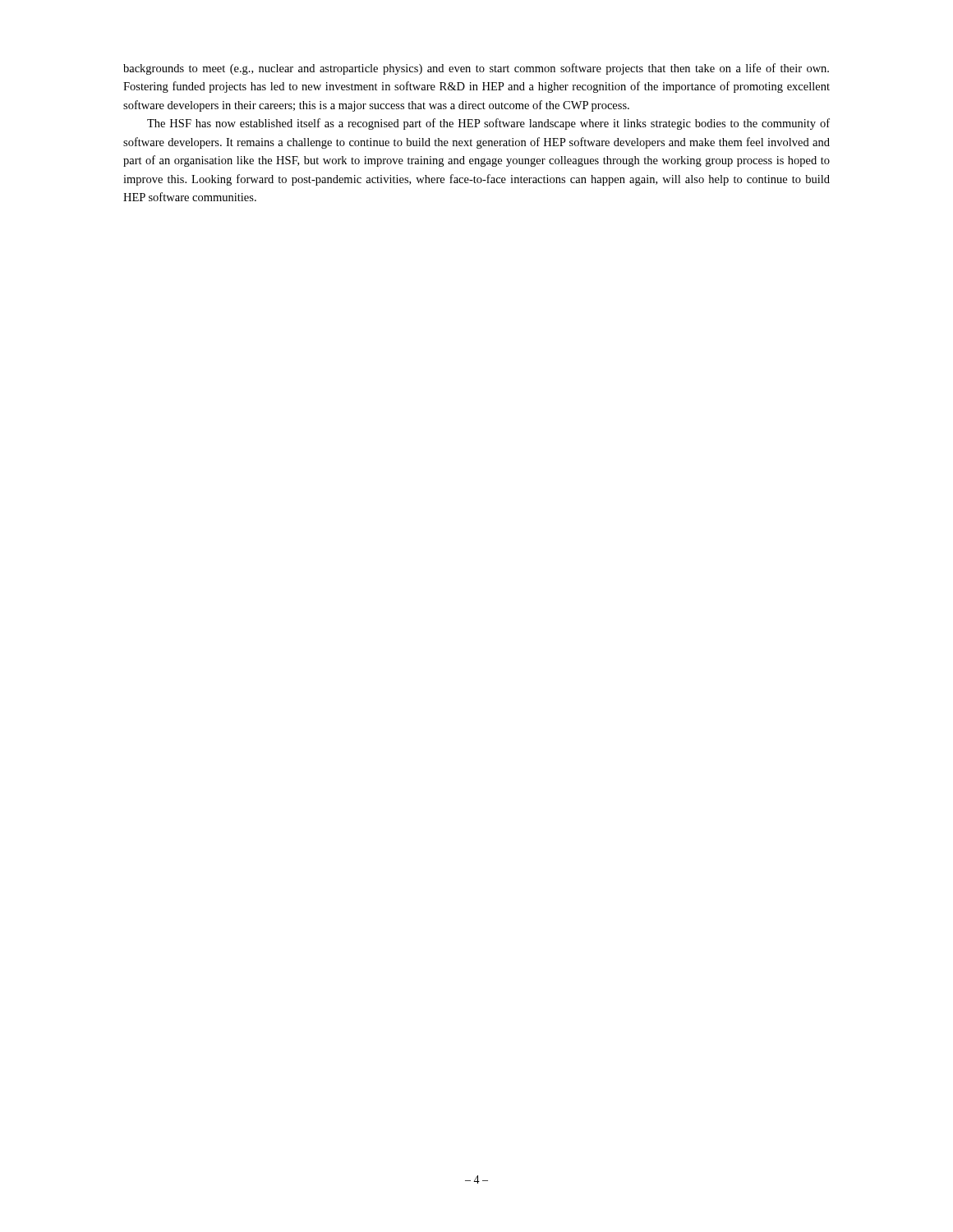Locate the text block containing "backgrounds to meet (e.g.,"
953x1232 pixels.
tap(476, 133)
